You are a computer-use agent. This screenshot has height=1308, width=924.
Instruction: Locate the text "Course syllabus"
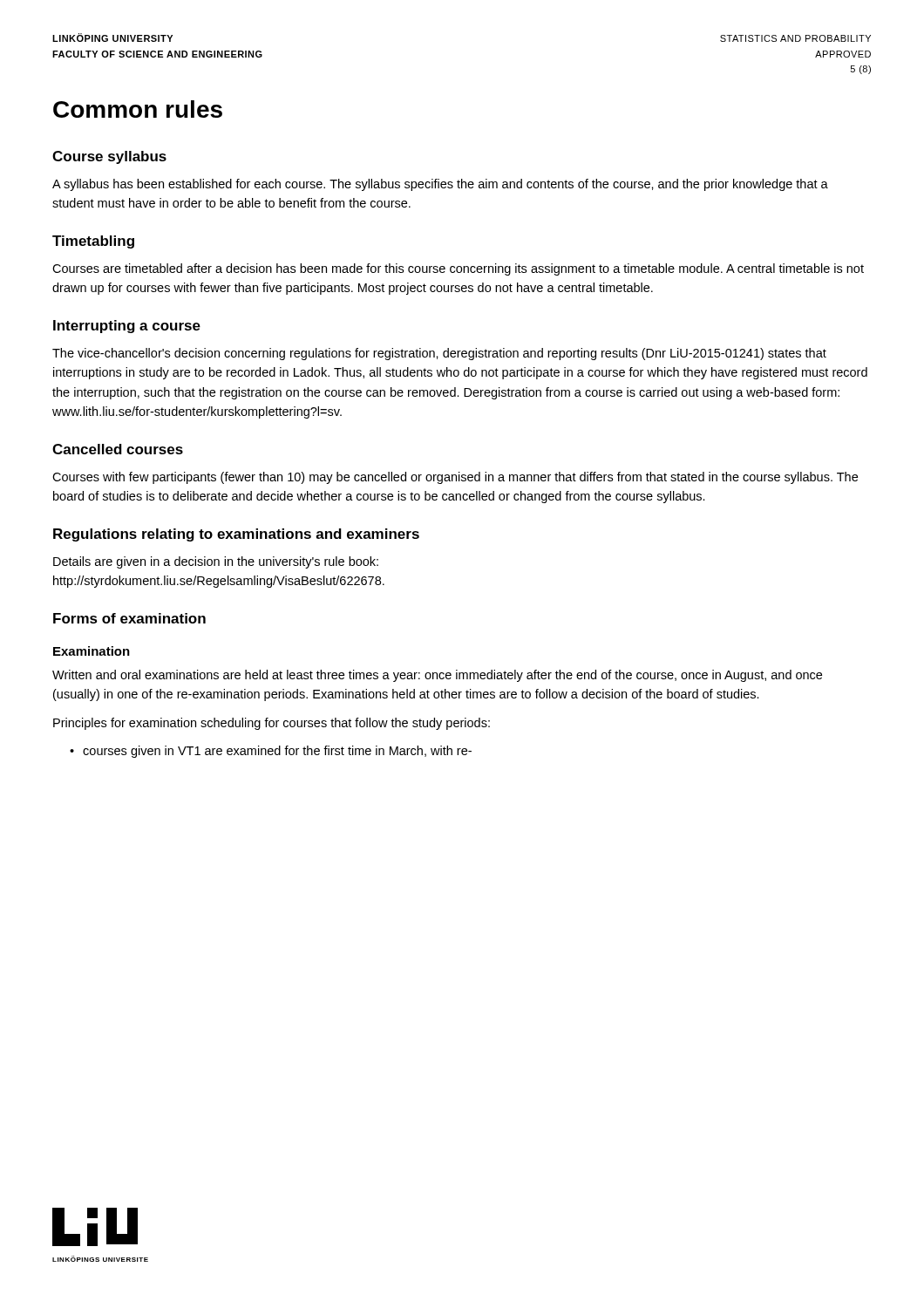point(110,157)
